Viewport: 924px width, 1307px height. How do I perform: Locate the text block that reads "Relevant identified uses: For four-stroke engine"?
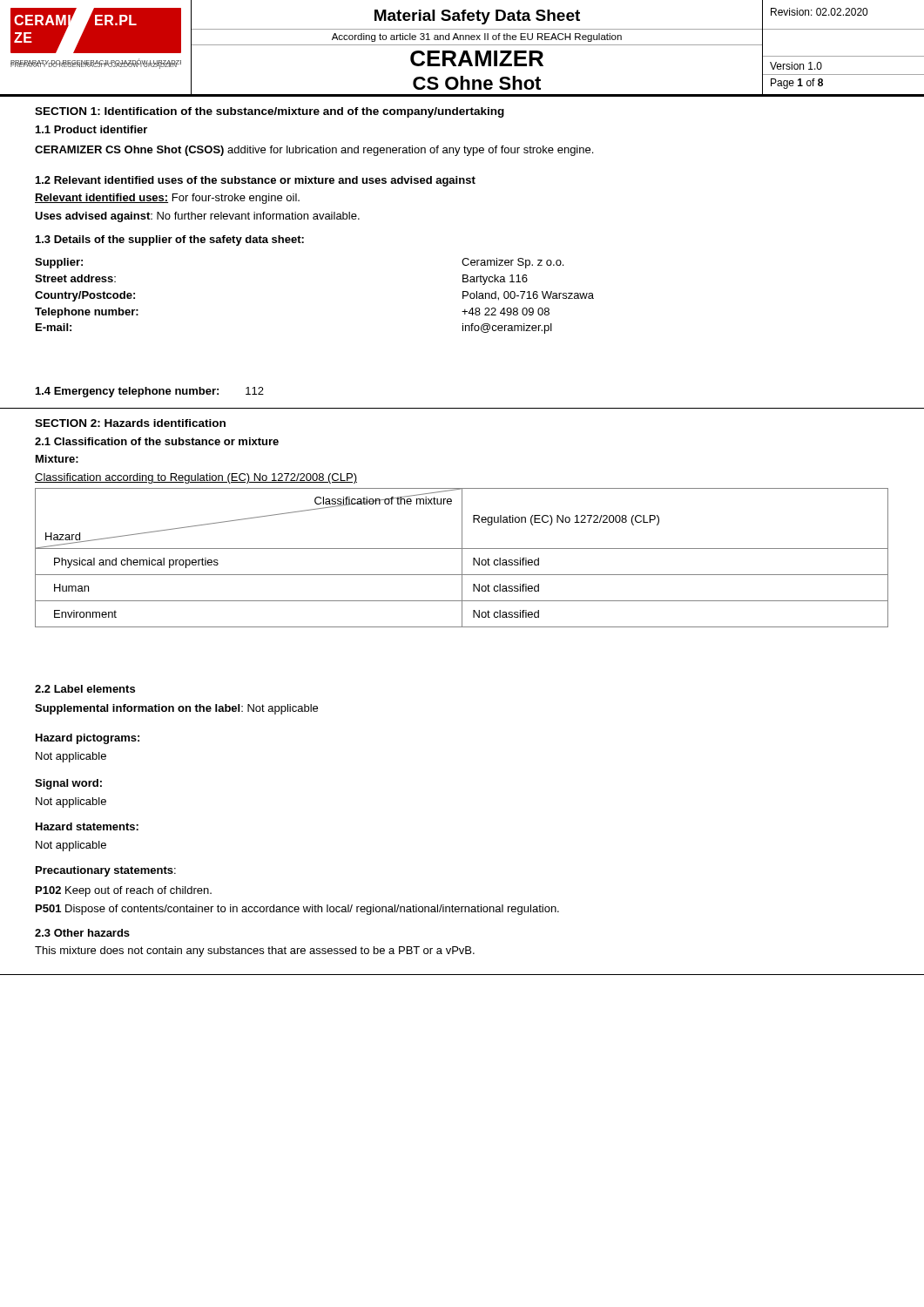coord(167,199)
